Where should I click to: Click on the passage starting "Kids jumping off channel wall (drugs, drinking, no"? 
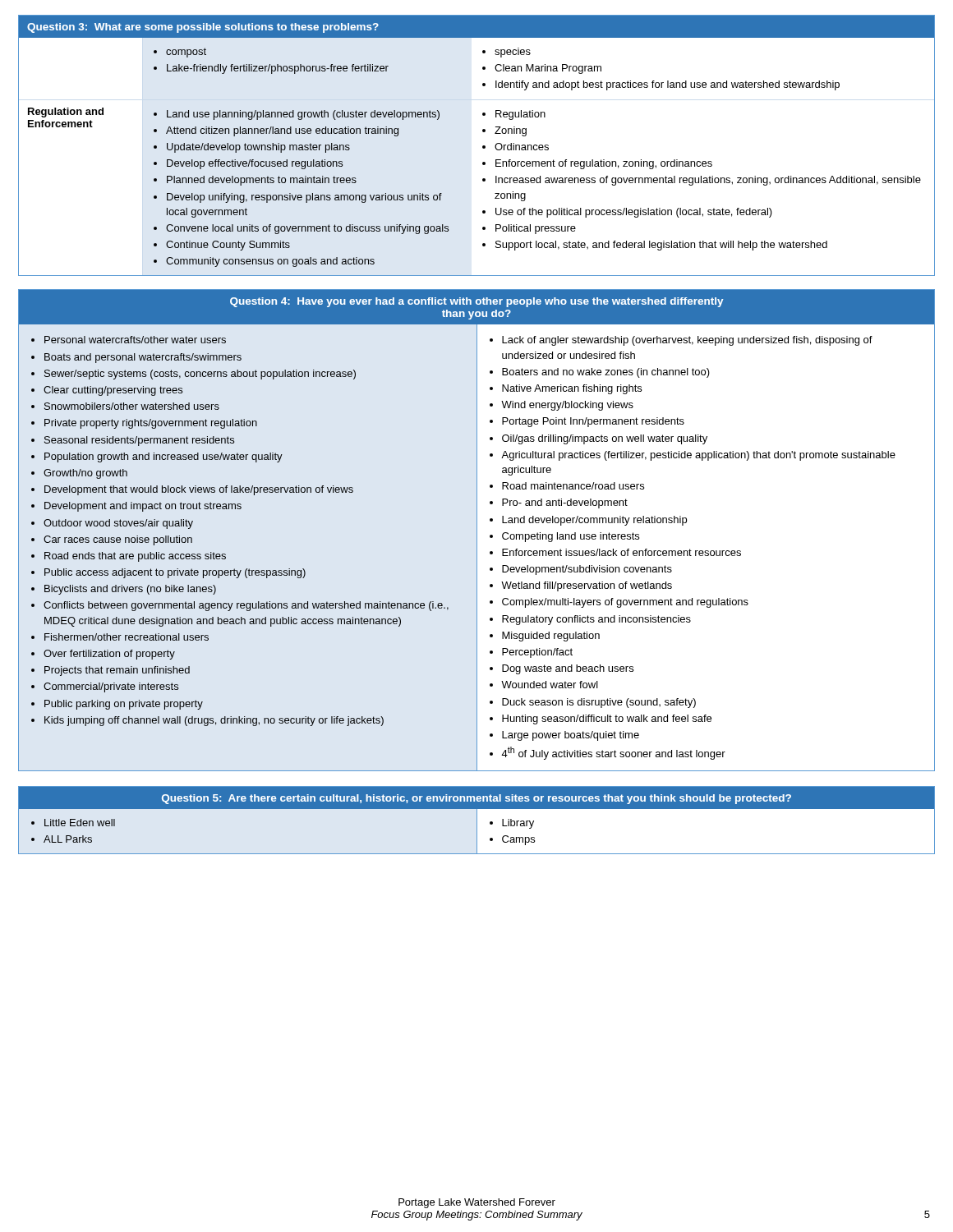pyautogui.click(x=214, y=720)
